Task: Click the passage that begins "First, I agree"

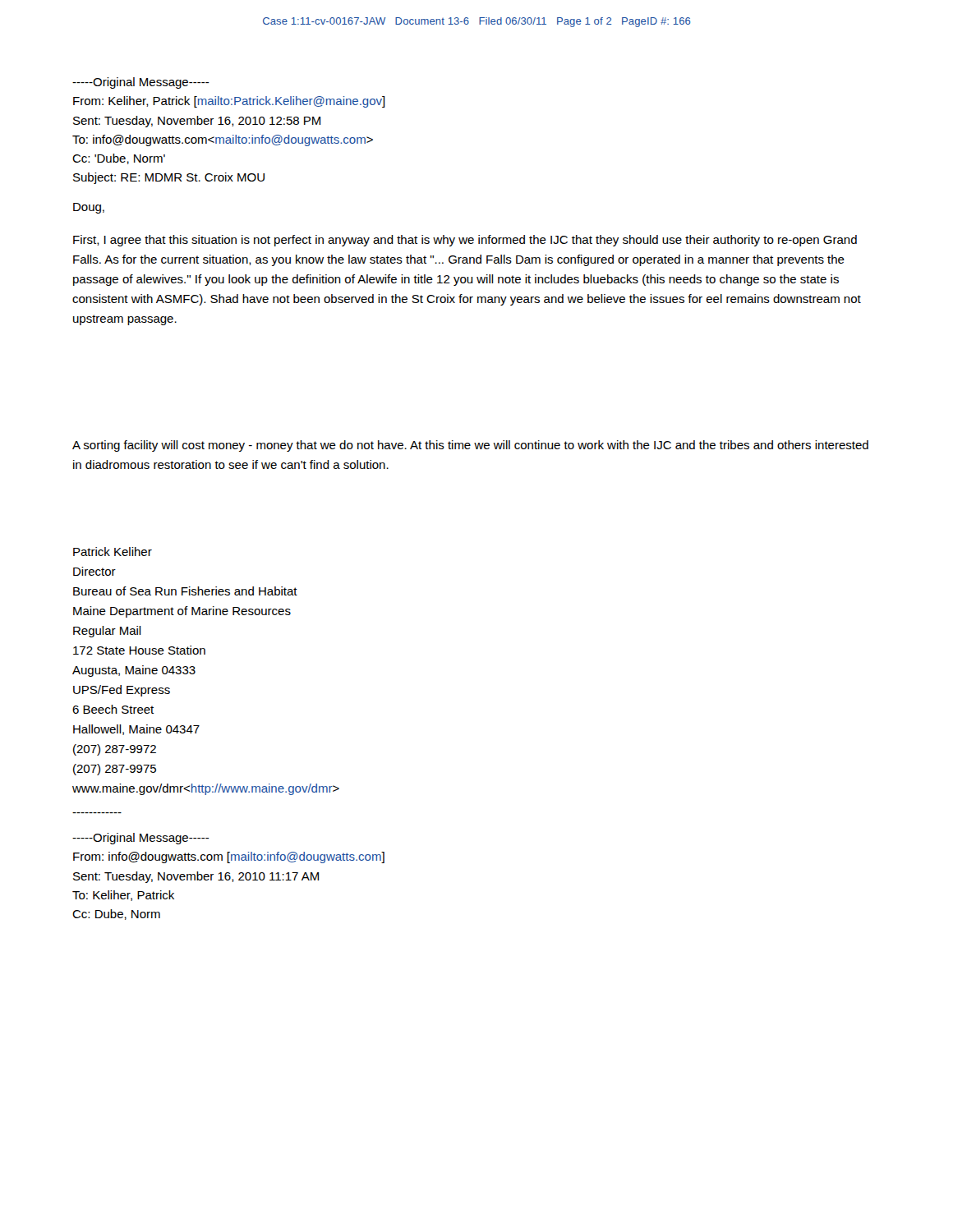Action: point(467,279)
